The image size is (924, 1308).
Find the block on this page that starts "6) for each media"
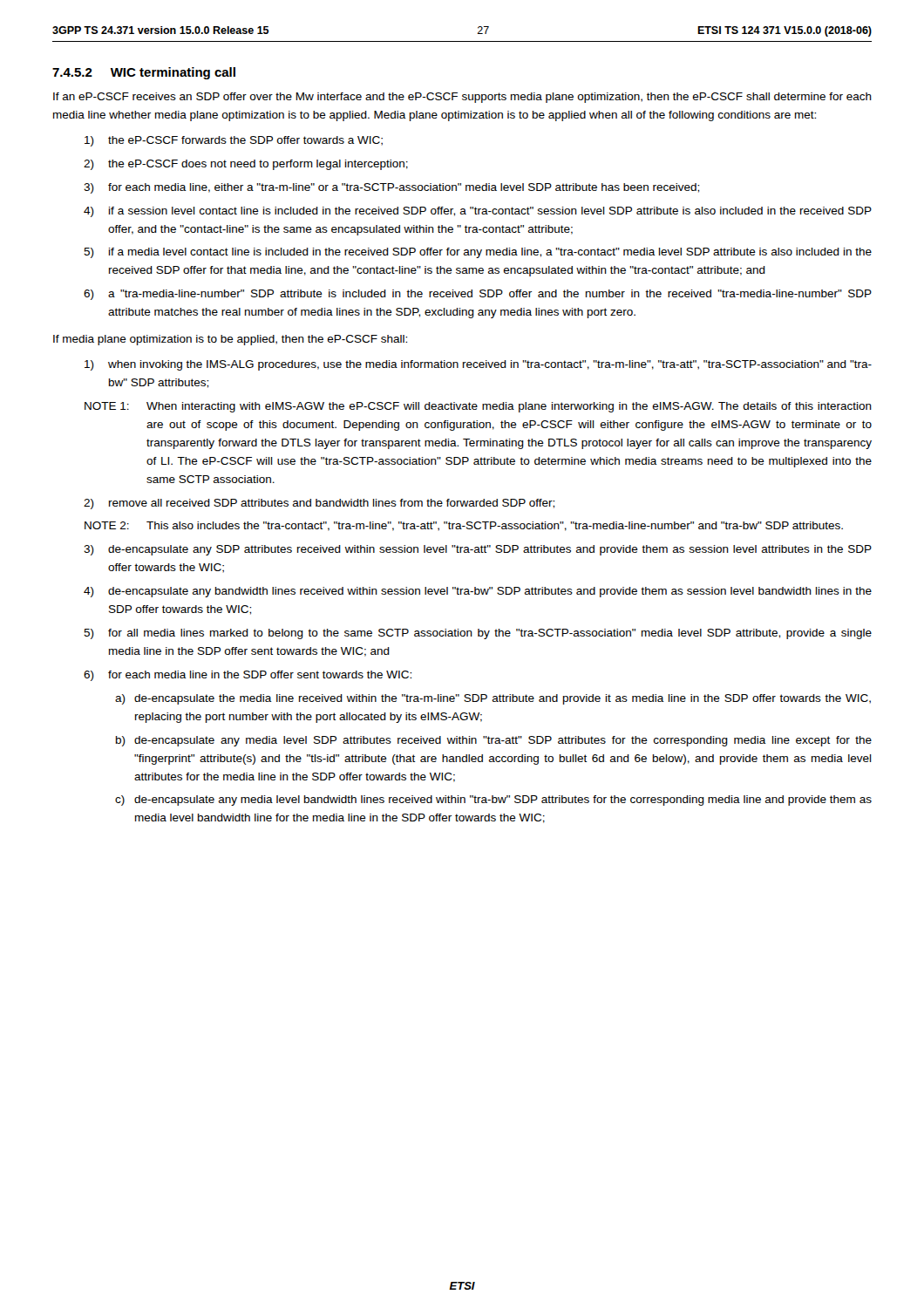(x=248, y=676)
